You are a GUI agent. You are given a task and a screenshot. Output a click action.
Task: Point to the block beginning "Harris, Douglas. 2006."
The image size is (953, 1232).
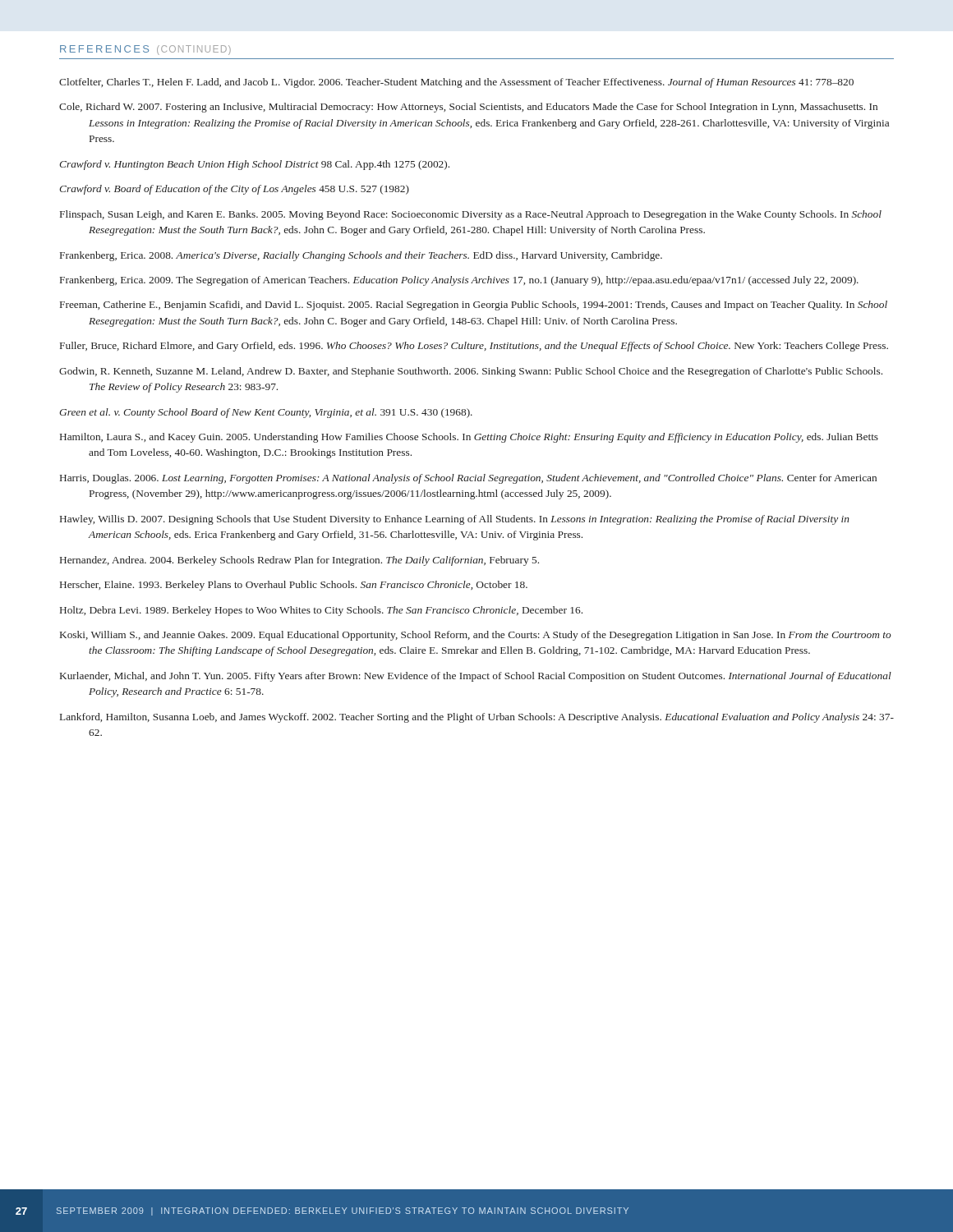click(x=468, y=485)
